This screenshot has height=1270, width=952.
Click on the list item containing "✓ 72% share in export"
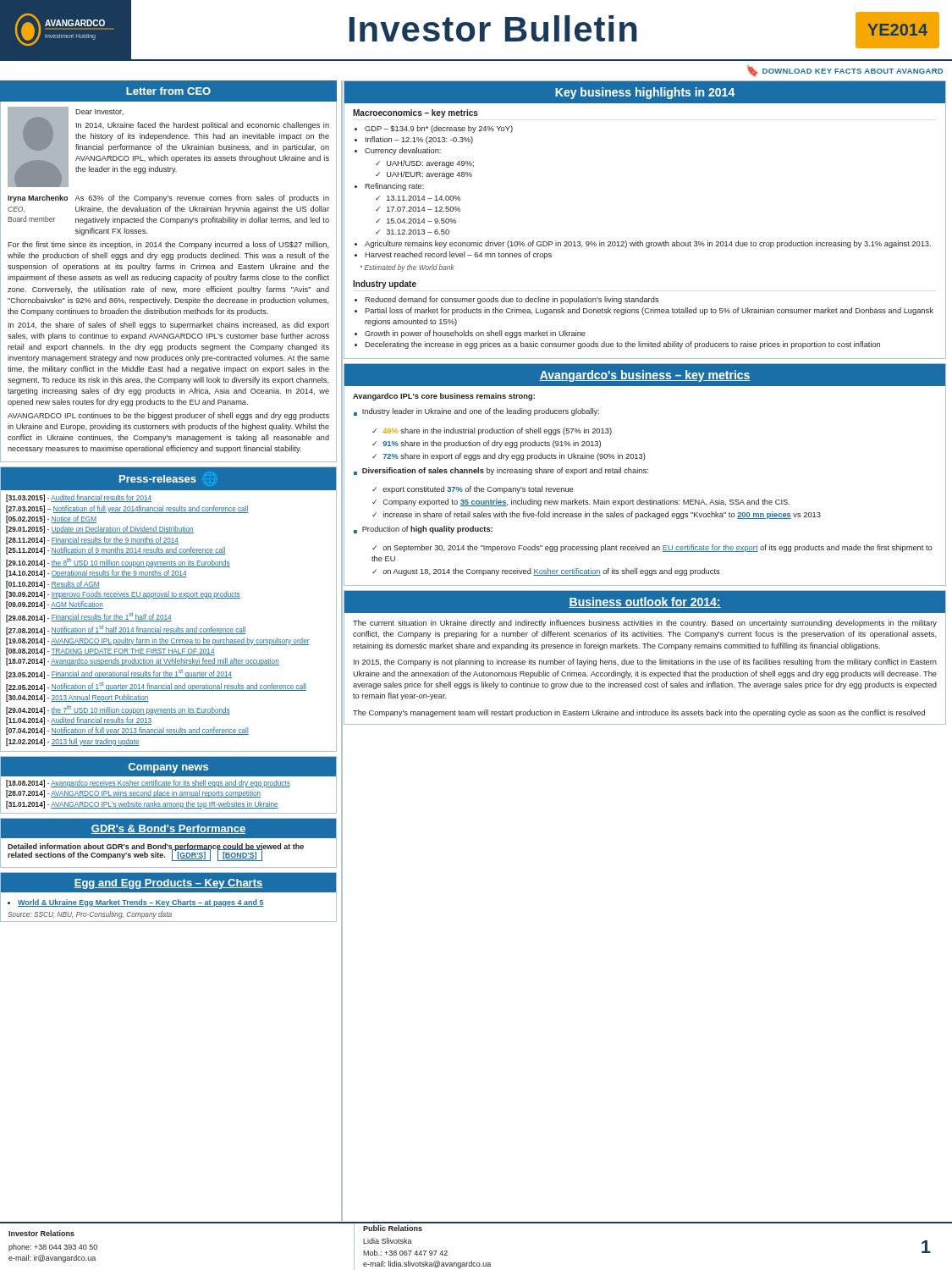pyautogui.click(x=508, y=457)
